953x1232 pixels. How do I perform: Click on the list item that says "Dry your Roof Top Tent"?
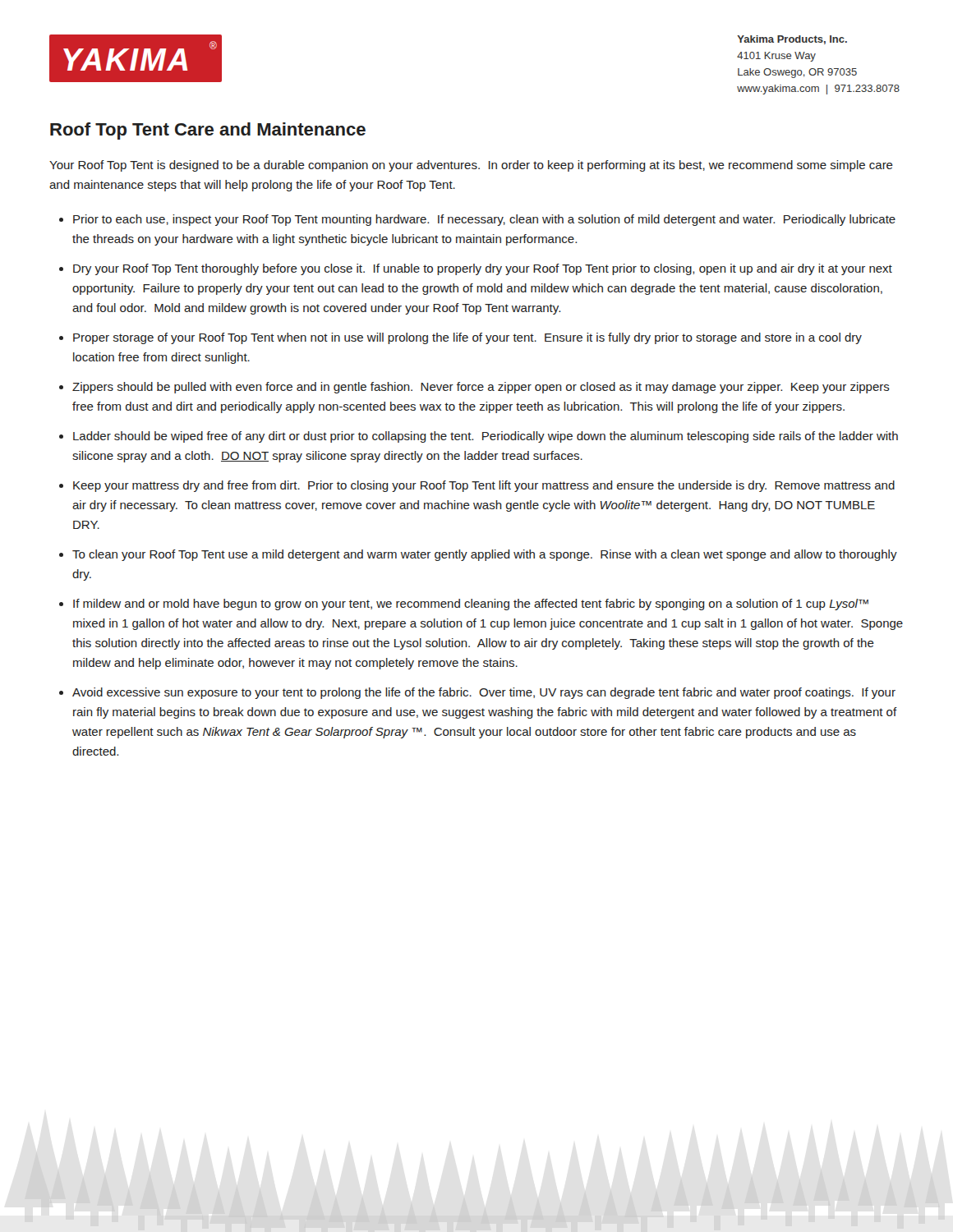tap(482, 288)
